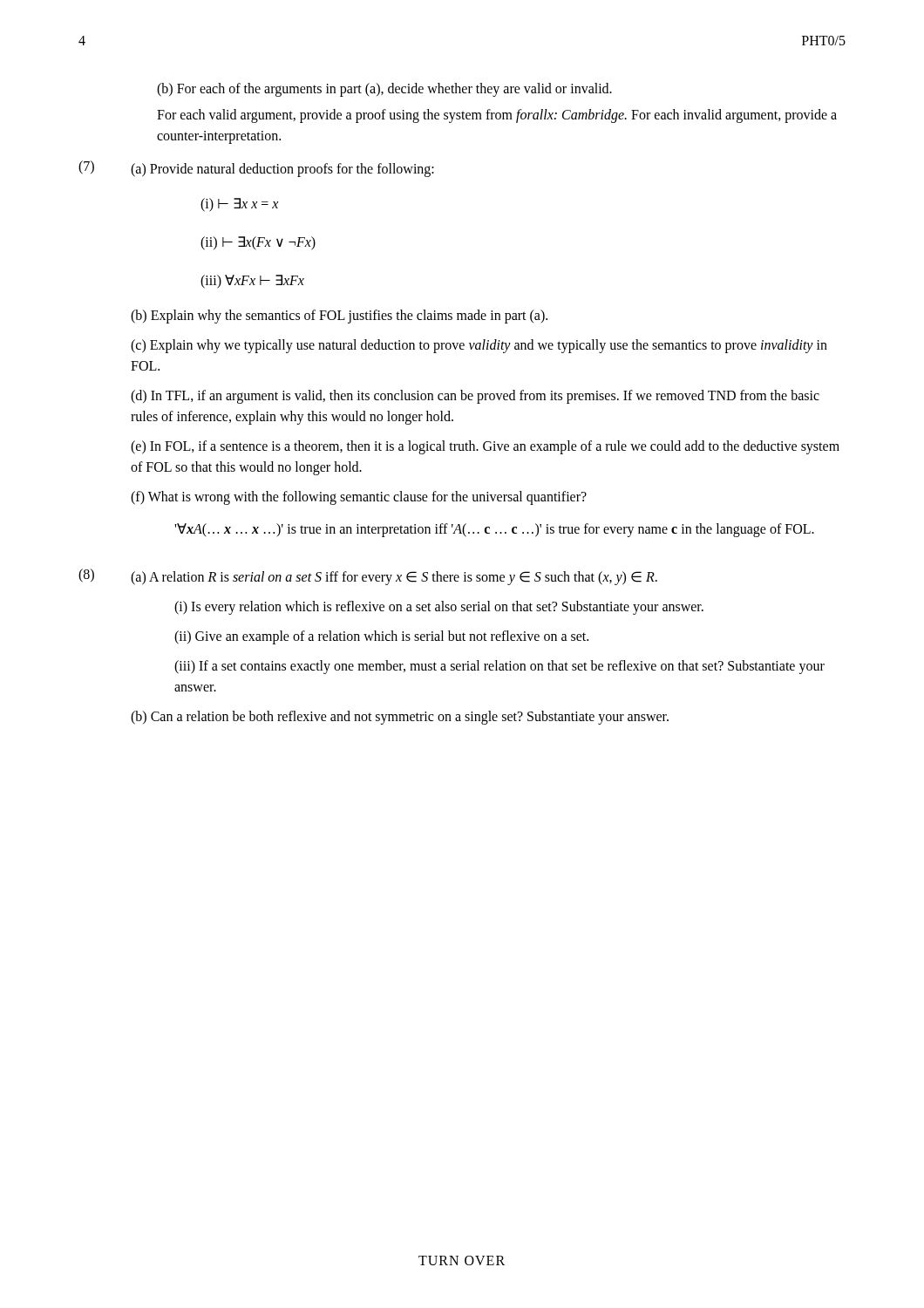The height and width of the screenshot is (1308, 924).
Task: Point to the element starting "'∀xA(… x … x …)' is"
Action: 494,529
